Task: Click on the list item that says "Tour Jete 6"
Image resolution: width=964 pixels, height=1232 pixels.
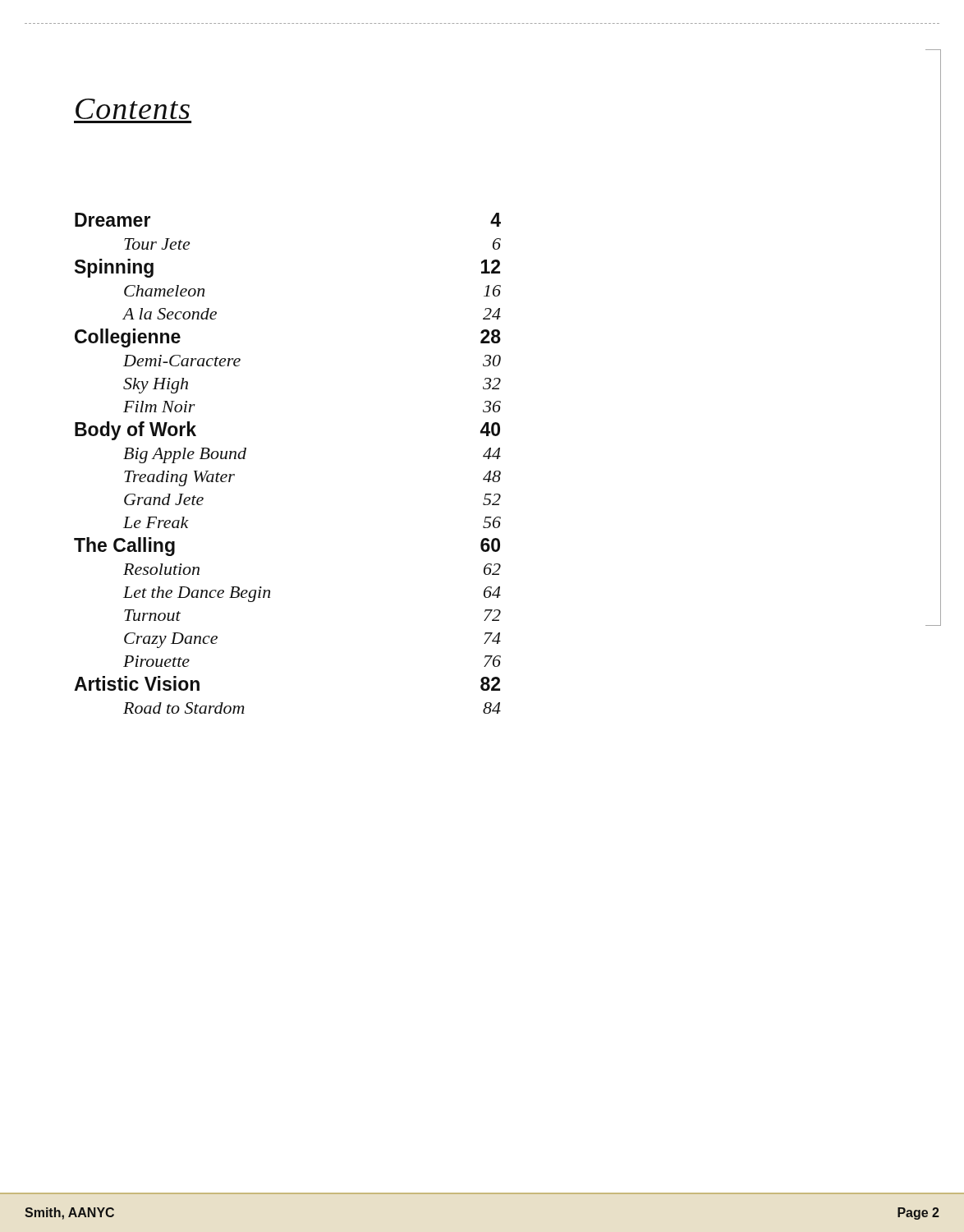Action: [x=153, y=244]
